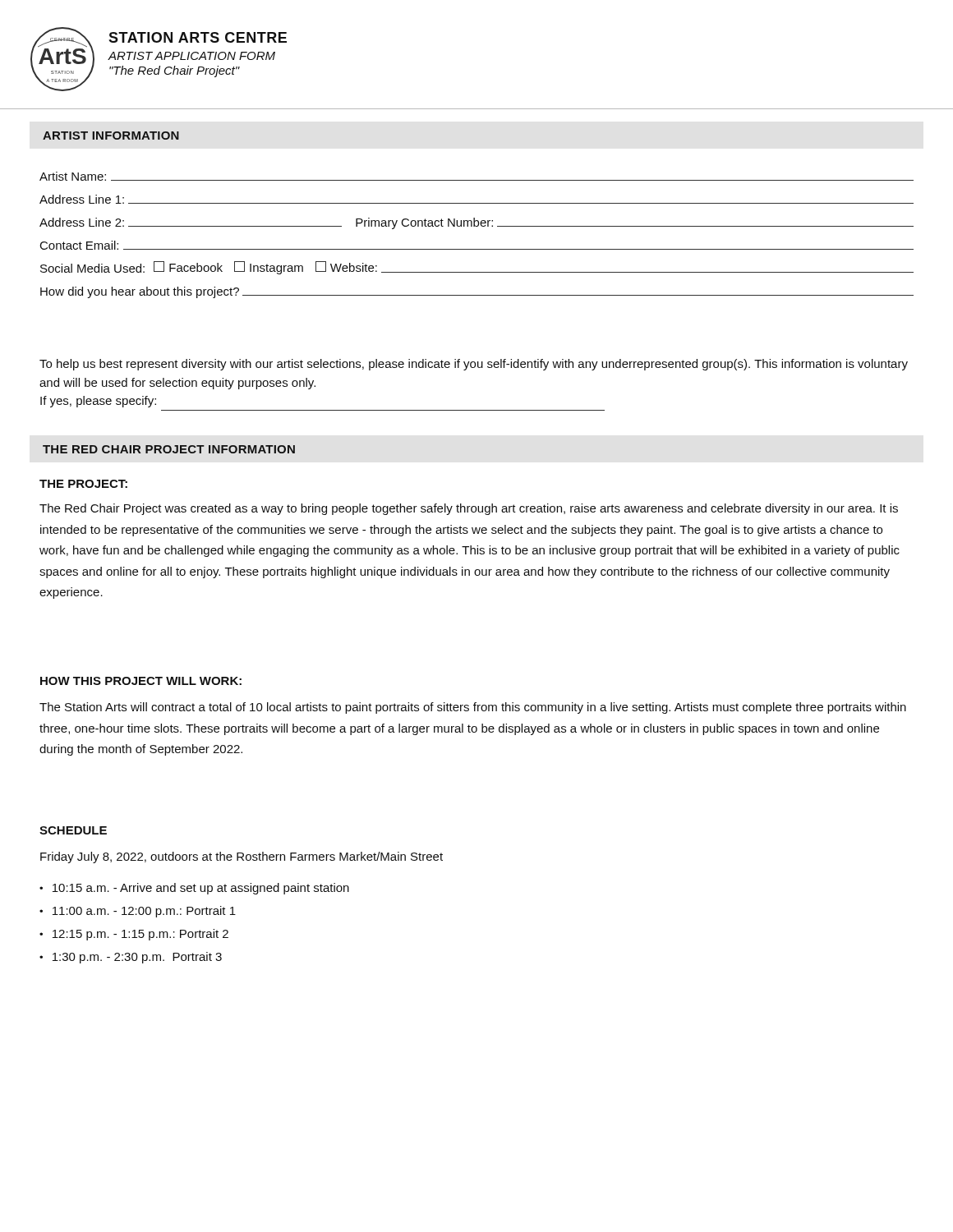Click on the passage starting "ARTIST INFORMATION"

pos(111,136)
